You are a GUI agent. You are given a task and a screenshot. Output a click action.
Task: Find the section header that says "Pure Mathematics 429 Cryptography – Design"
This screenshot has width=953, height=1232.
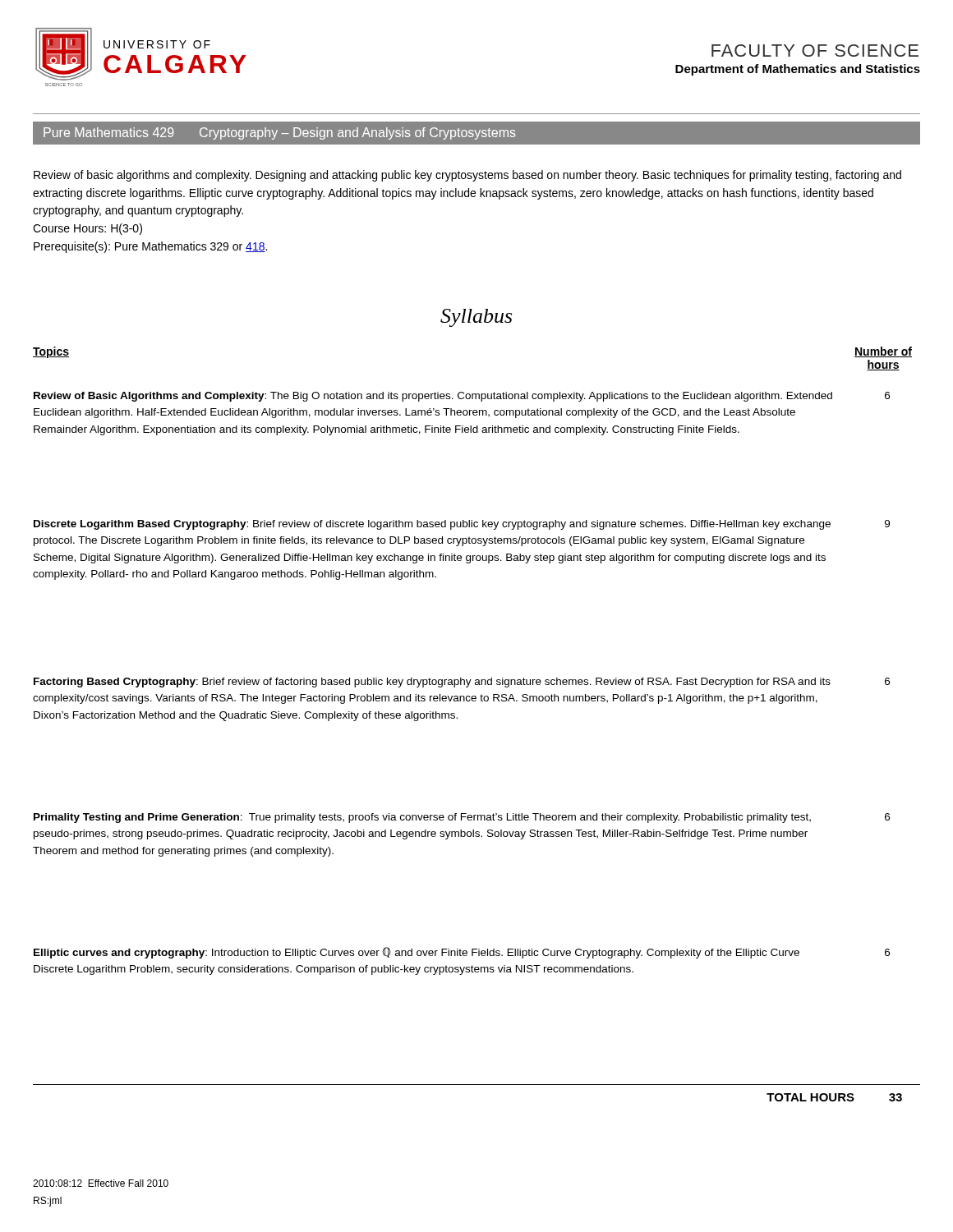pyautogui.click(x=279, y=133)
